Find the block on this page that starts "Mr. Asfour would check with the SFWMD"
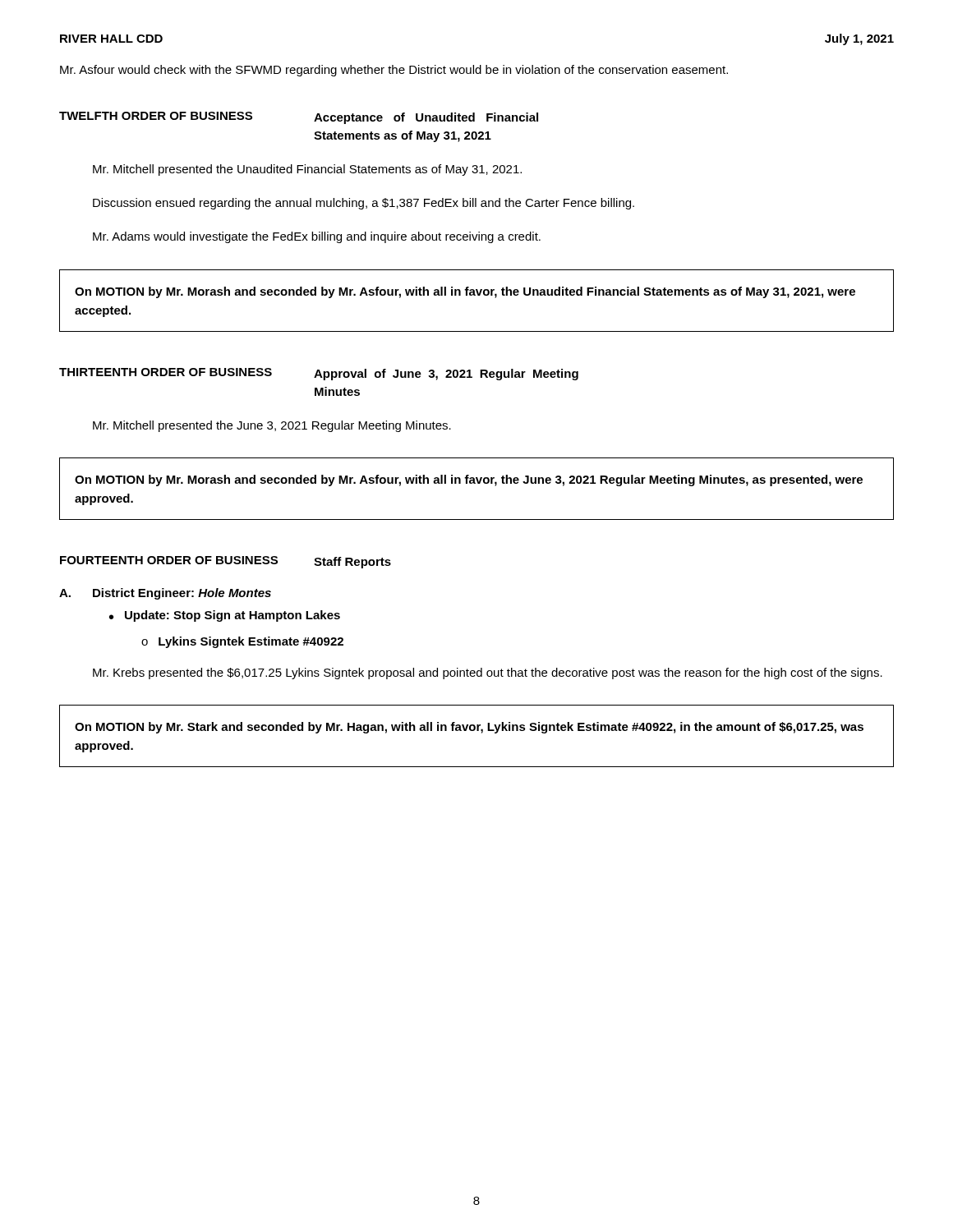This screenshot has height=1232, width=953. (x=394, y=69)
